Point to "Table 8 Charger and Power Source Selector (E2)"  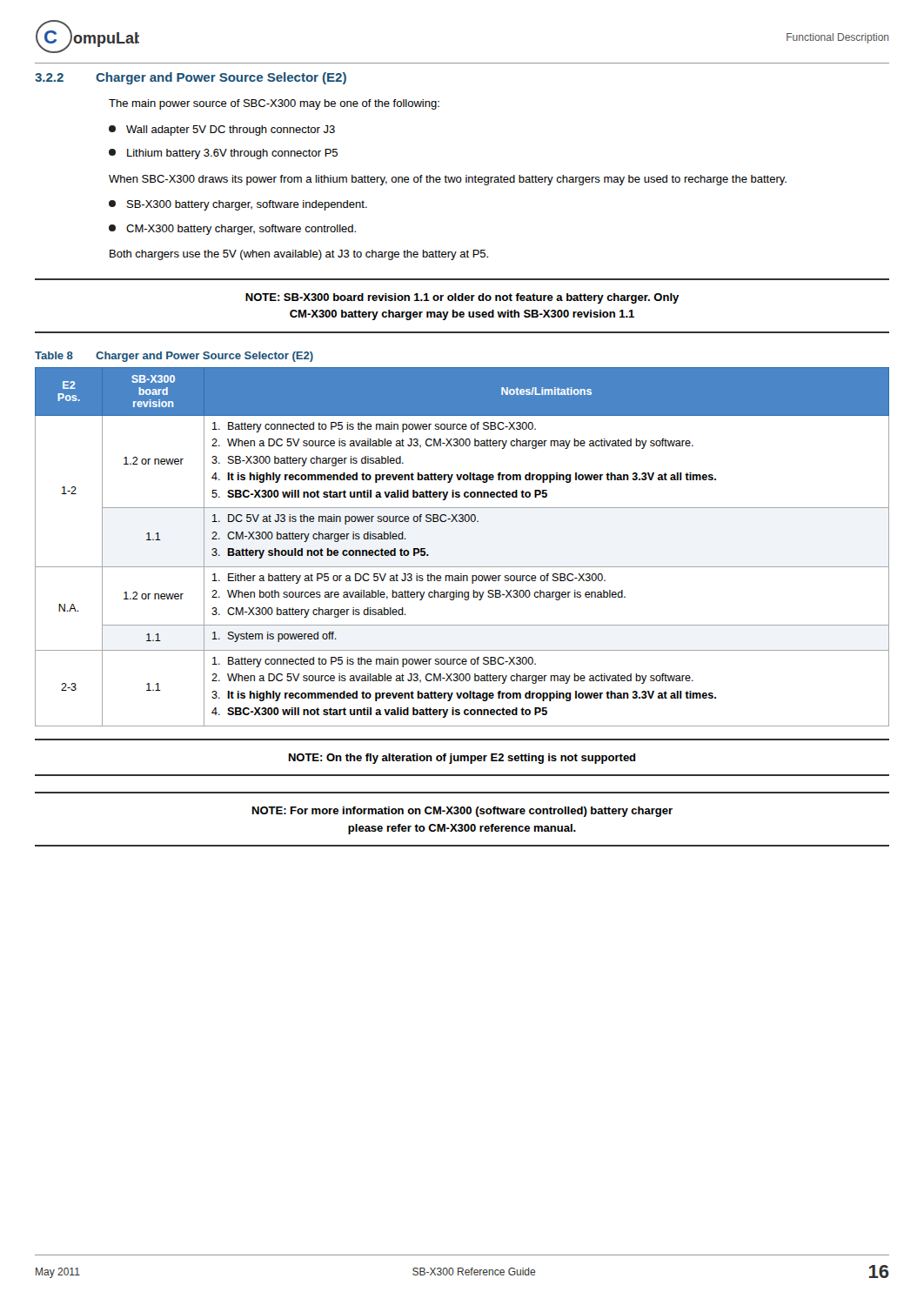pyautogui.click(x=174, y=355)
